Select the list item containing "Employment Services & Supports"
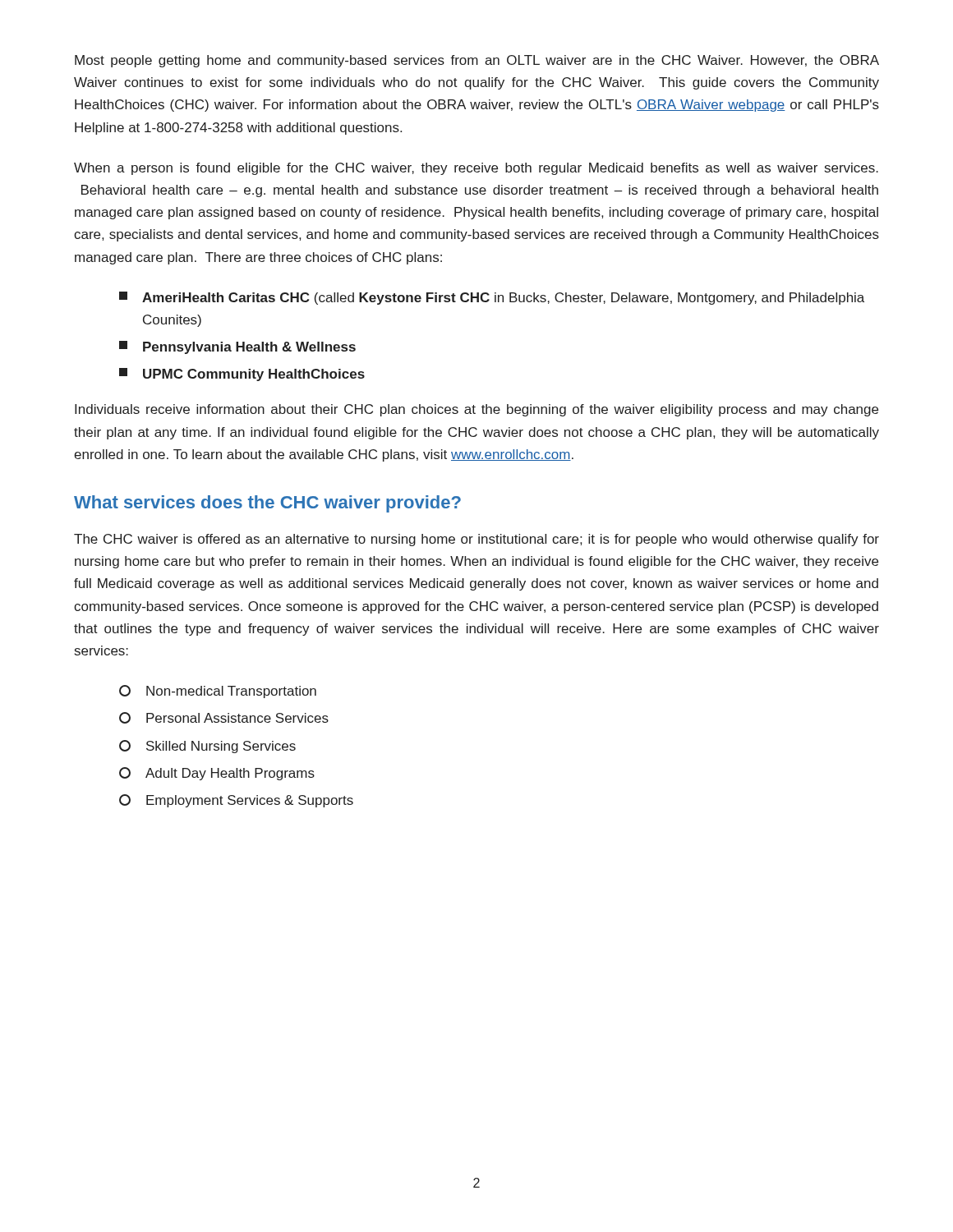Image resolution: width=953 pixels, height=1232 pixels. [x=236, y=800]
